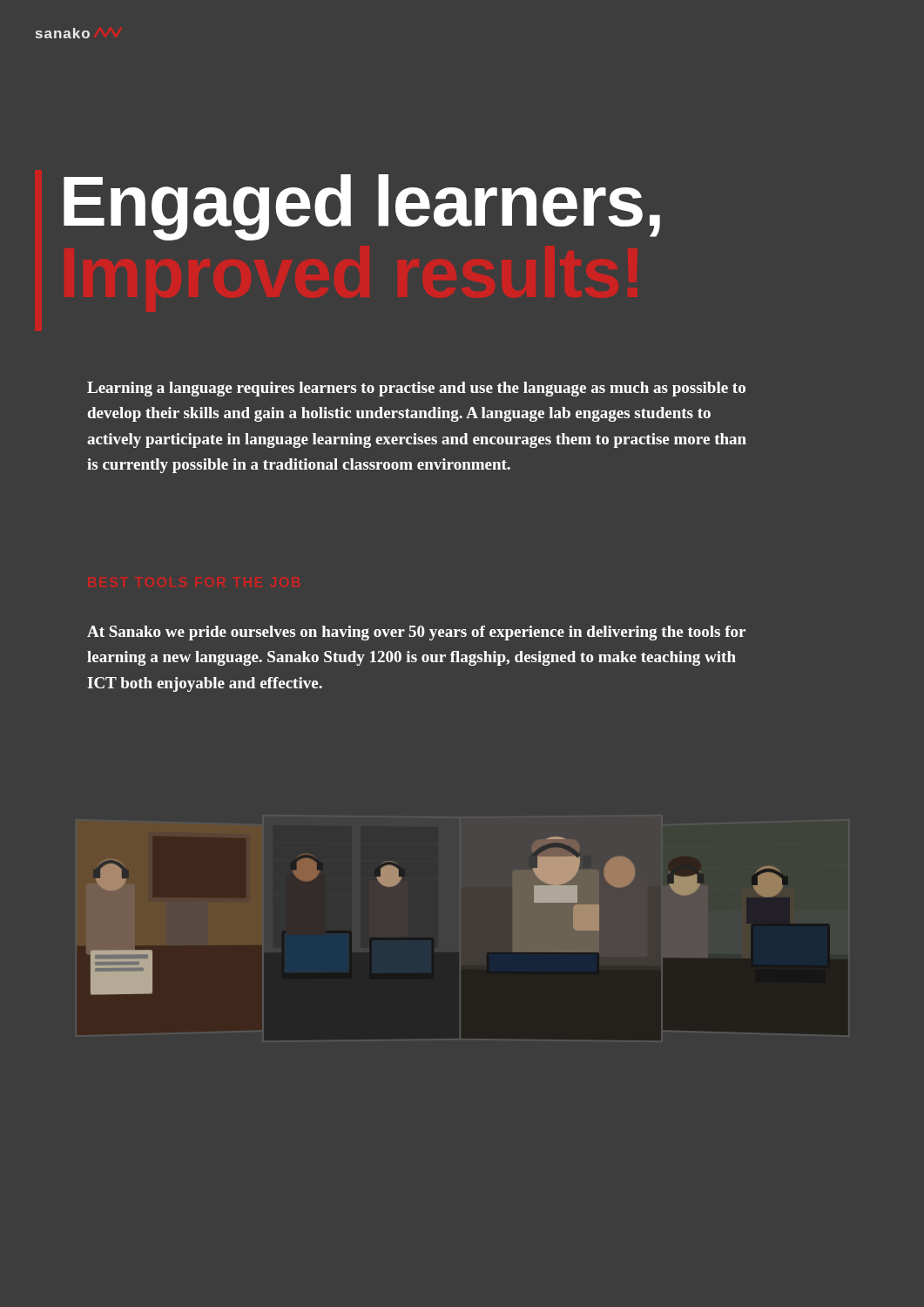Click a photo
Screen dimensions: 1307x924
[462, 928]
